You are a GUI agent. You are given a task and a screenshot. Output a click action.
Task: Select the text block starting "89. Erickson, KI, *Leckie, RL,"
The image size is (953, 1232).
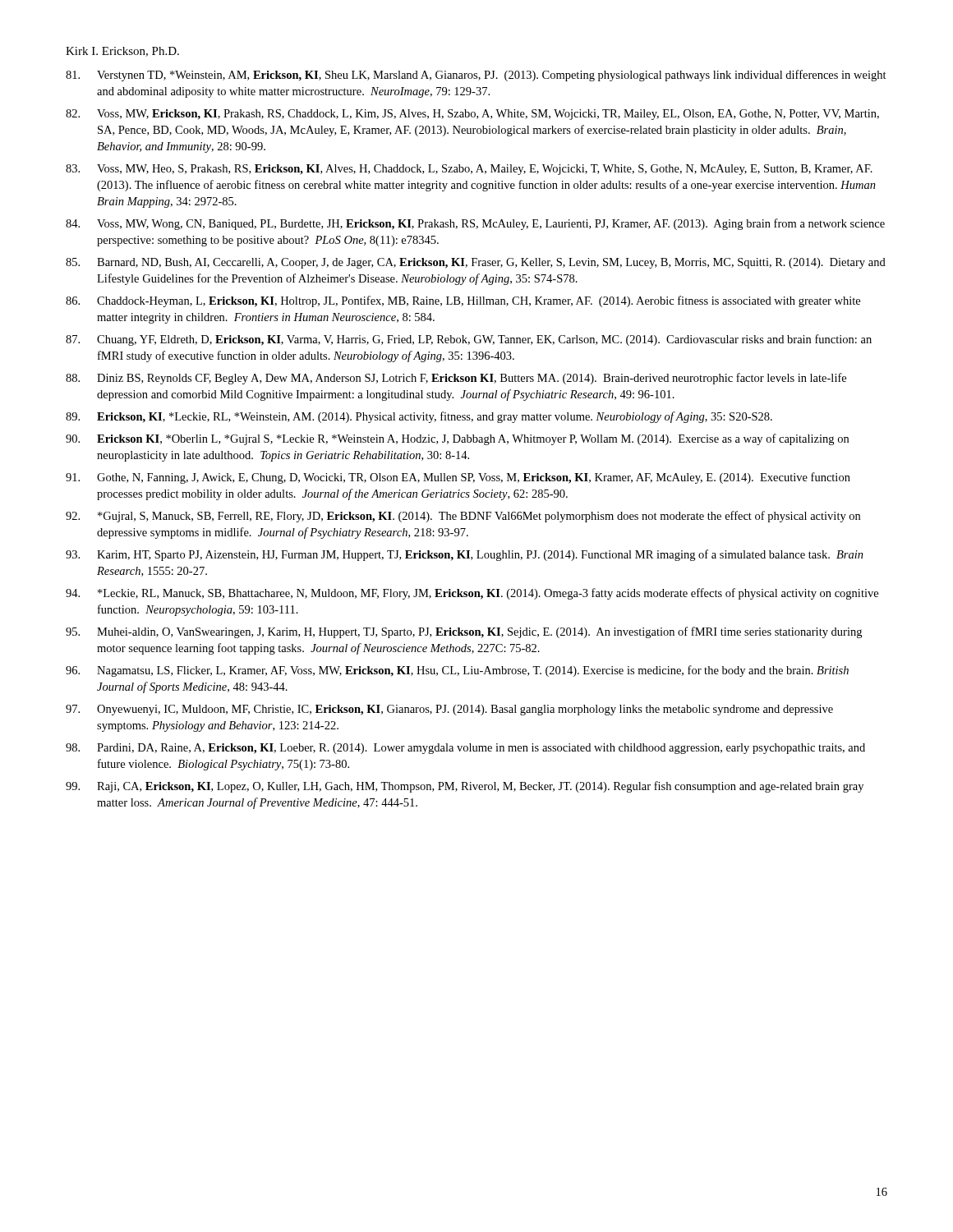pyautogui.click(x=476, y=416)
